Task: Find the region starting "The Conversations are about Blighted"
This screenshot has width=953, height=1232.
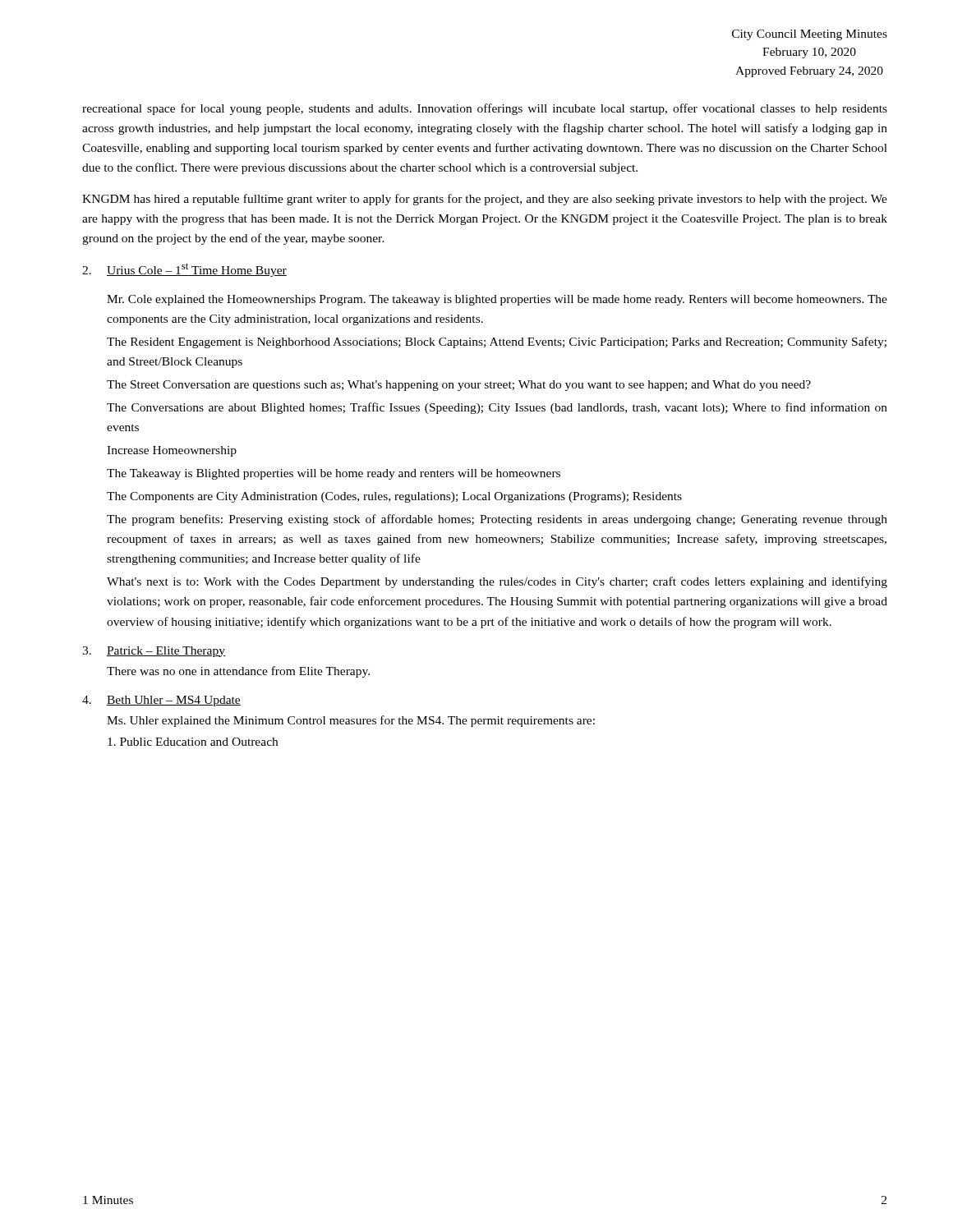Action: (x=497, y=417)
